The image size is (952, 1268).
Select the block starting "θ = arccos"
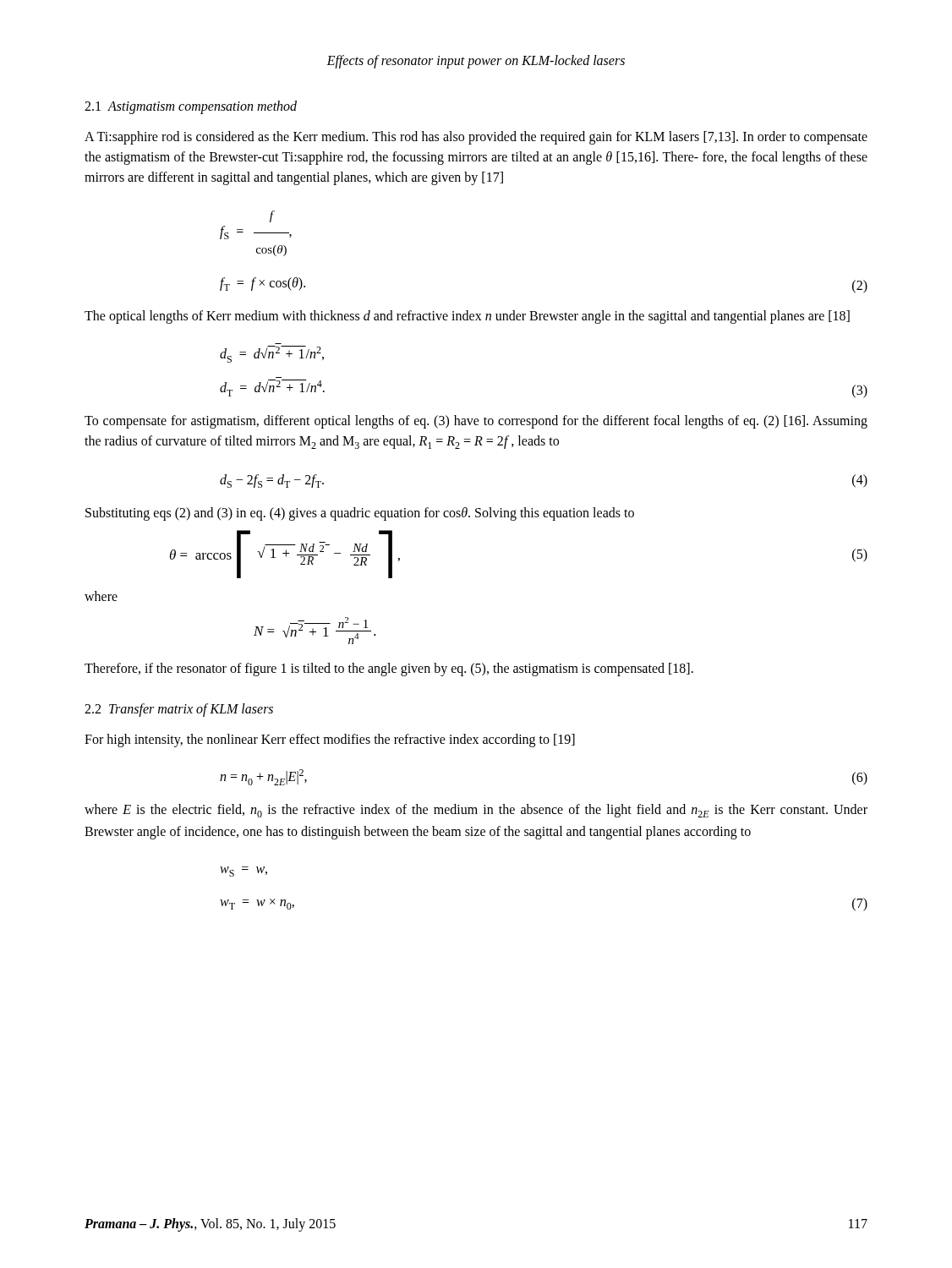pyautogui.click(x=307, y=555)
